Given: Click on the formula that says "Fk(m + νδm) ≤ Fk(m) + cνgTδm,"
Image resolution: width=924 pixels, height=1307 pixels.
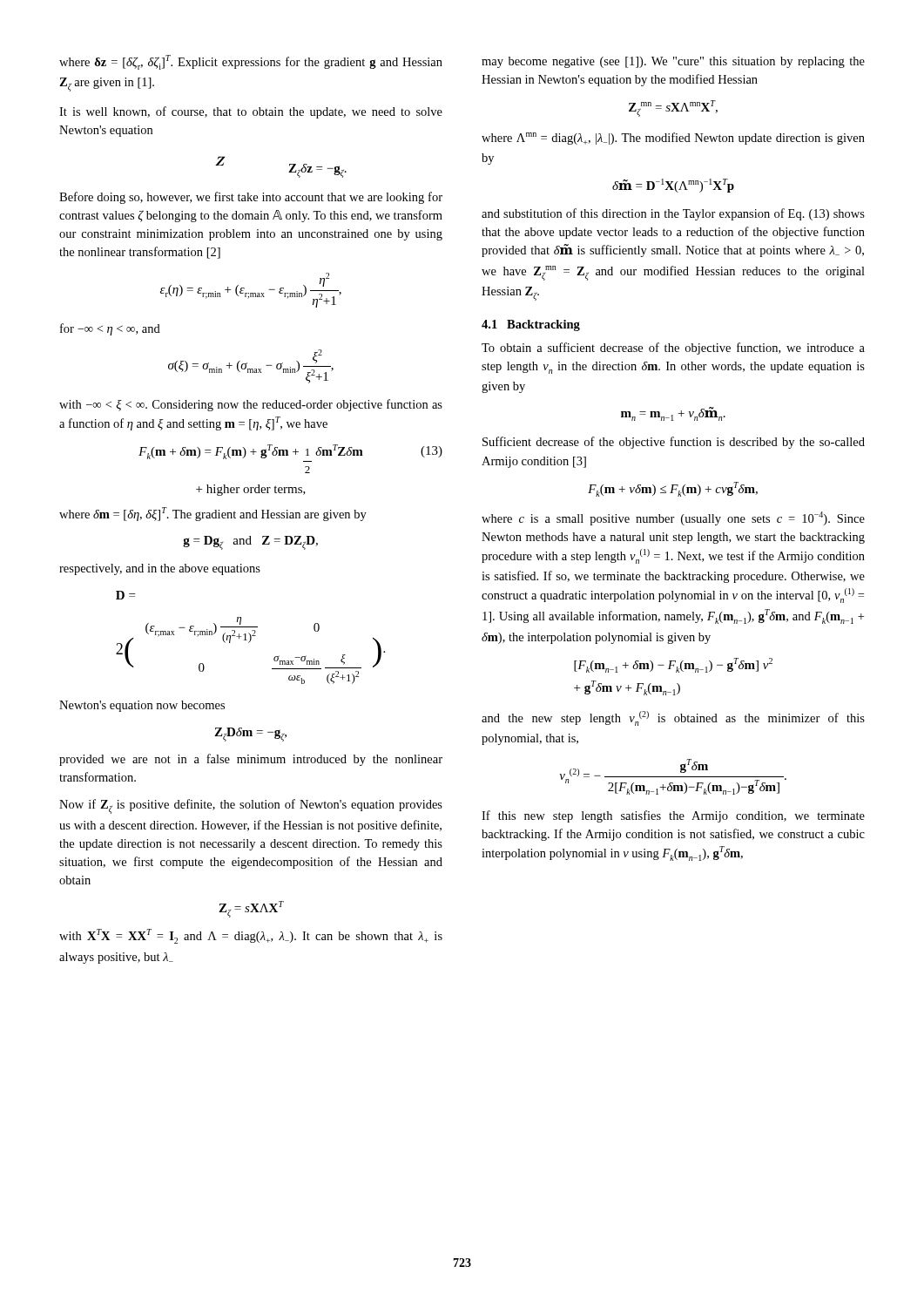Looking at the screenshot, I should (673, 489).
